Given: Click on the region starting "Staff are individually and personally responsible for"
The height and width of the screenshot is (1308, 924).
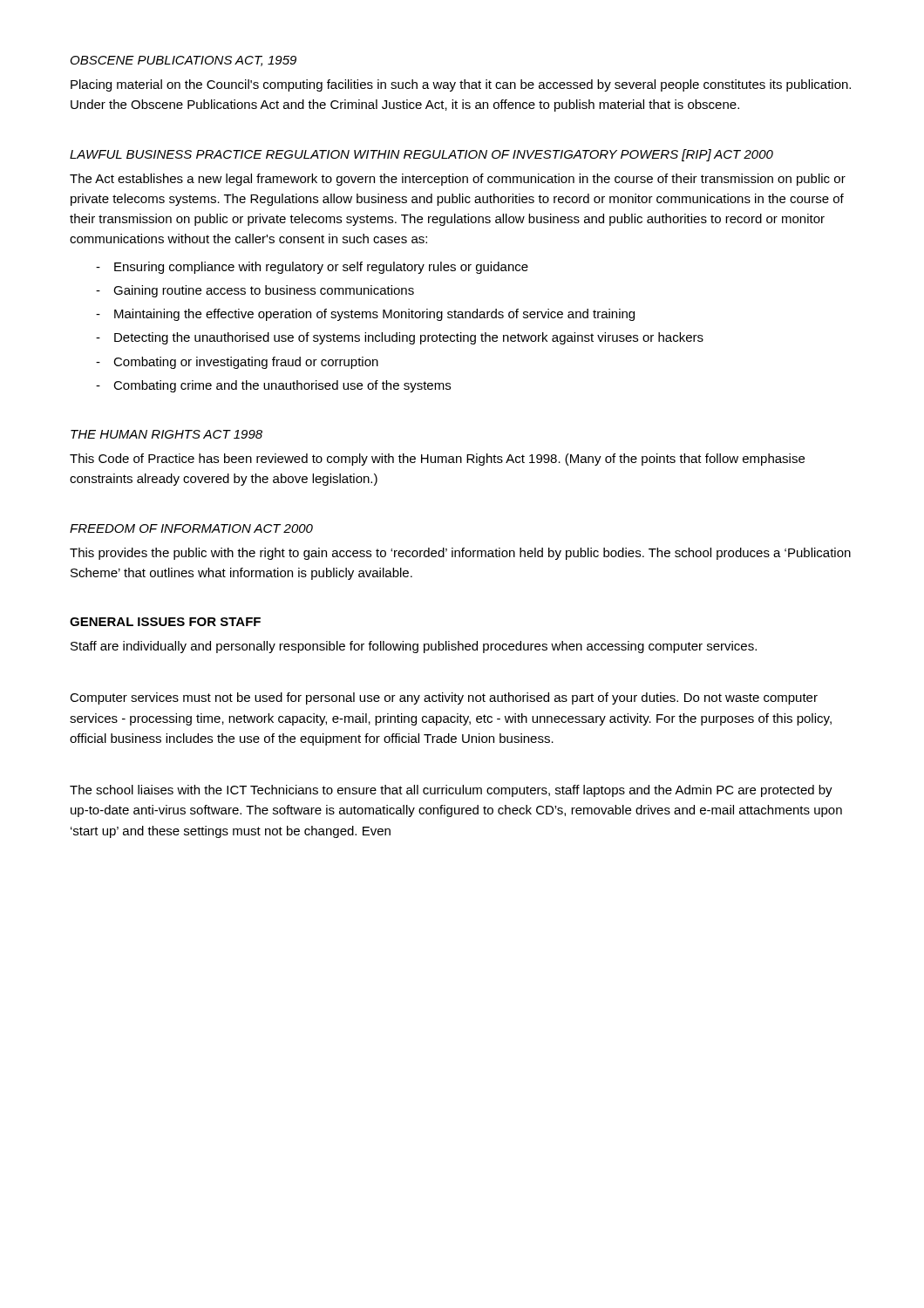Looking at the screenshot, I should pos(414,646).
